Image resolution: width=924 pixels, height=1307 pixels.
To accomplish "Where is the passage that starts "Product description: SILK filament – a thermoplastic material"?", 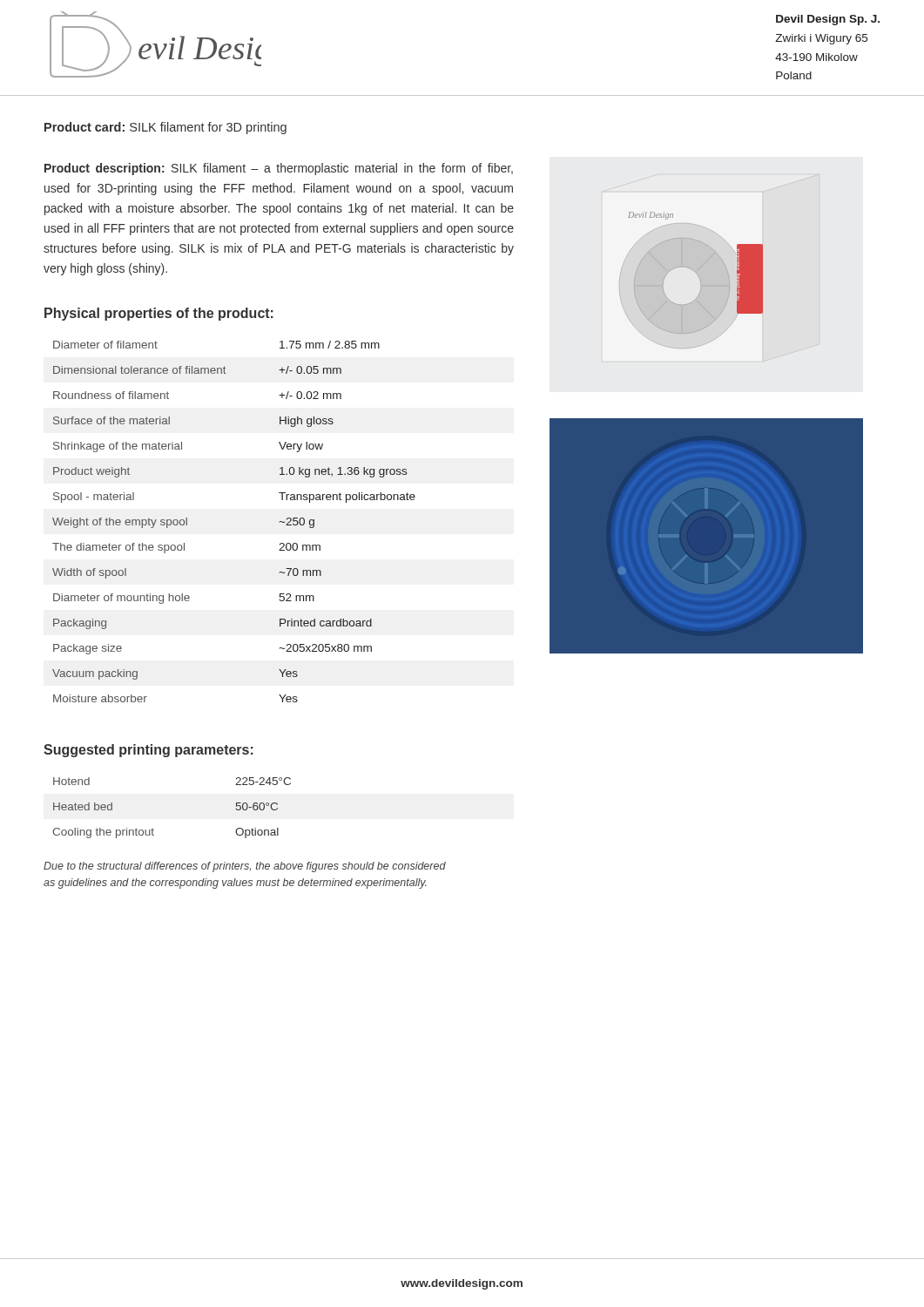I will point(279,218).
